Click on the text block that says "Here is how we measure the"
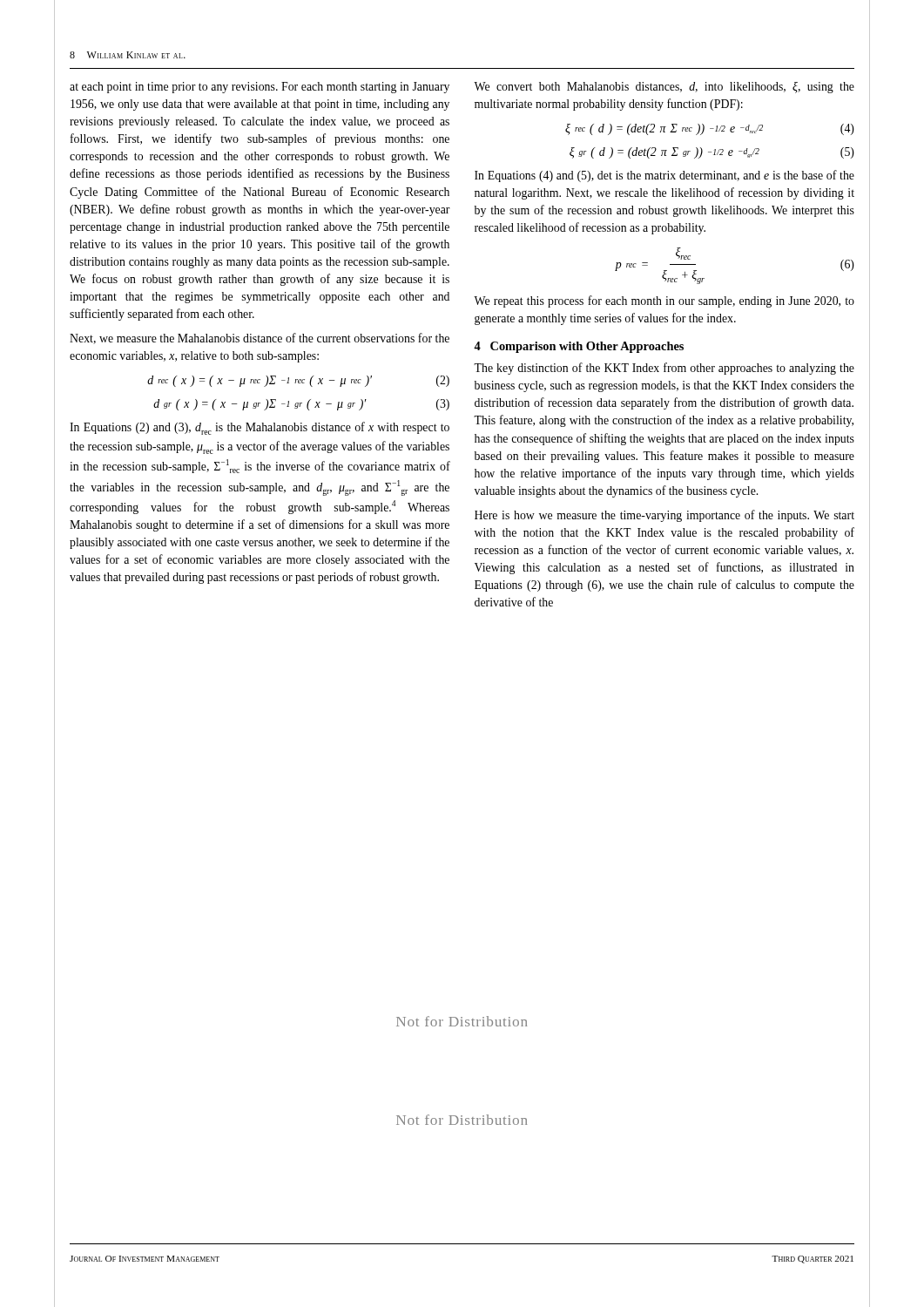The width and height of the screenshot is (924, 1307). pyautogui.click(x=664, y=559)
